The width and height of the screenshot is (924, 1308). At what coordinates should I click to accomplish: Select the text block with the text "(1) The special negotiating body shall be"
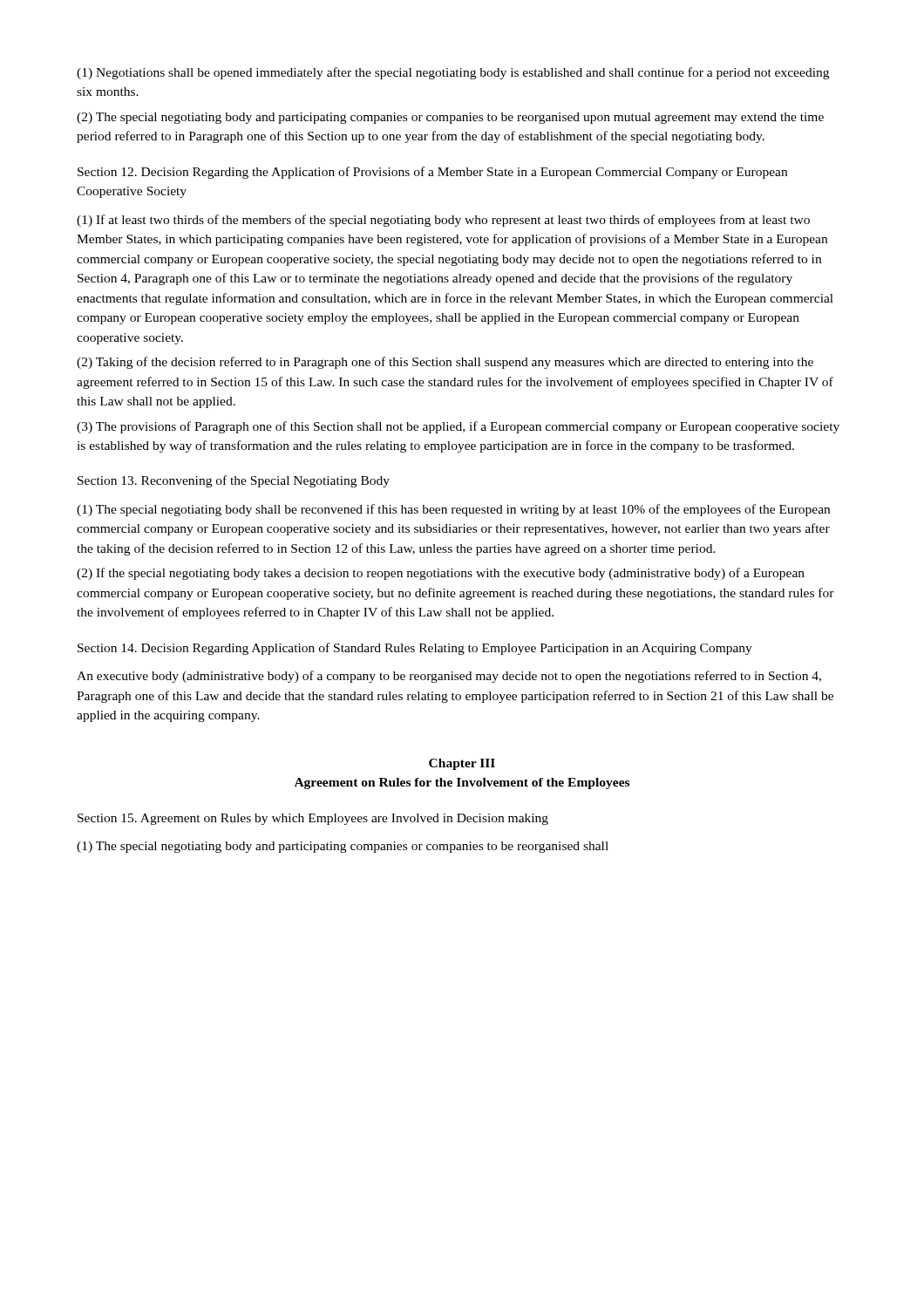[x=462, y=561]
